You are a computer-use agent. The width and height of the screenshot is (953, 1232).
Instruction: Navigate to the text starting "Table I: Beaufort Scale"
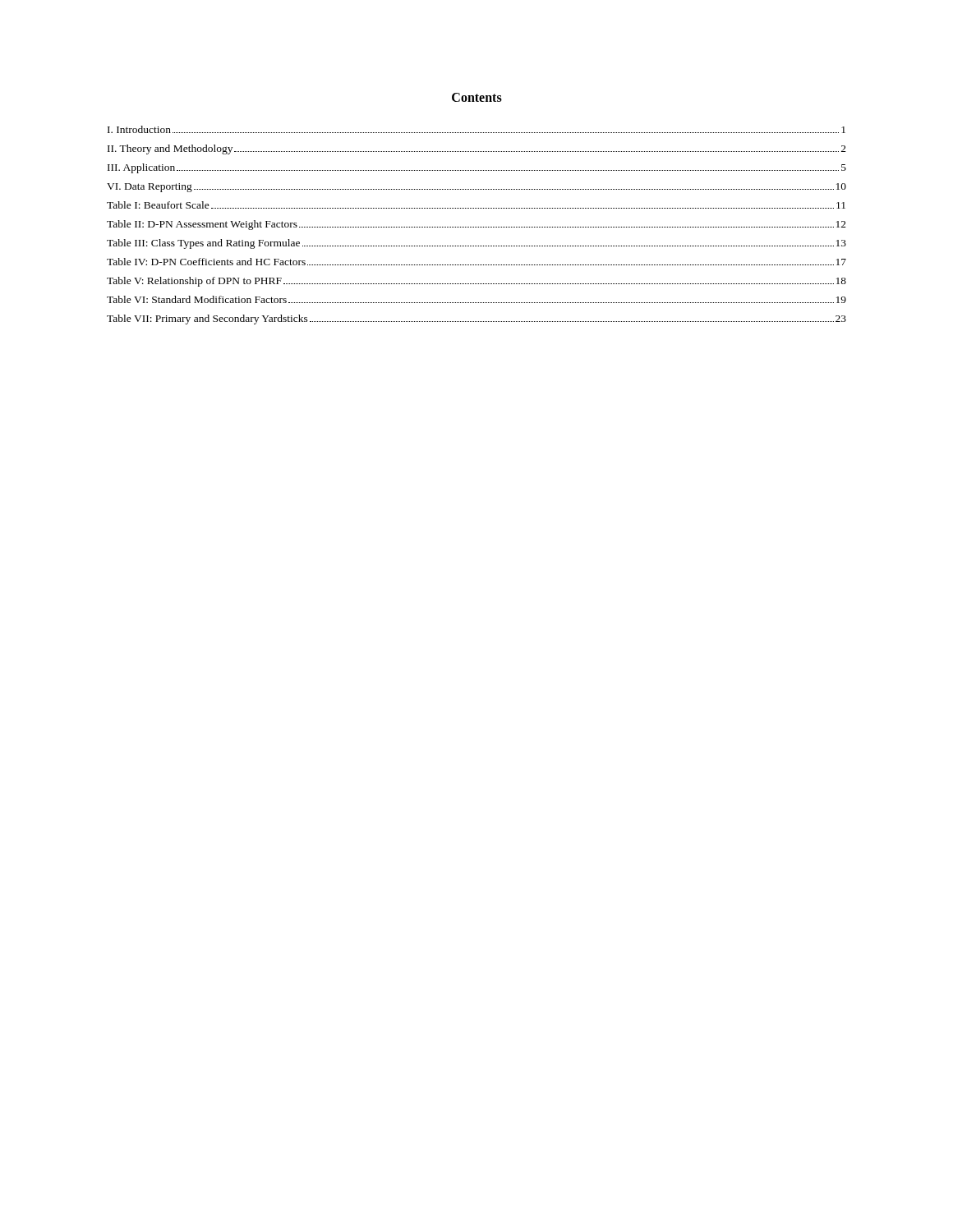pos(476,205)
